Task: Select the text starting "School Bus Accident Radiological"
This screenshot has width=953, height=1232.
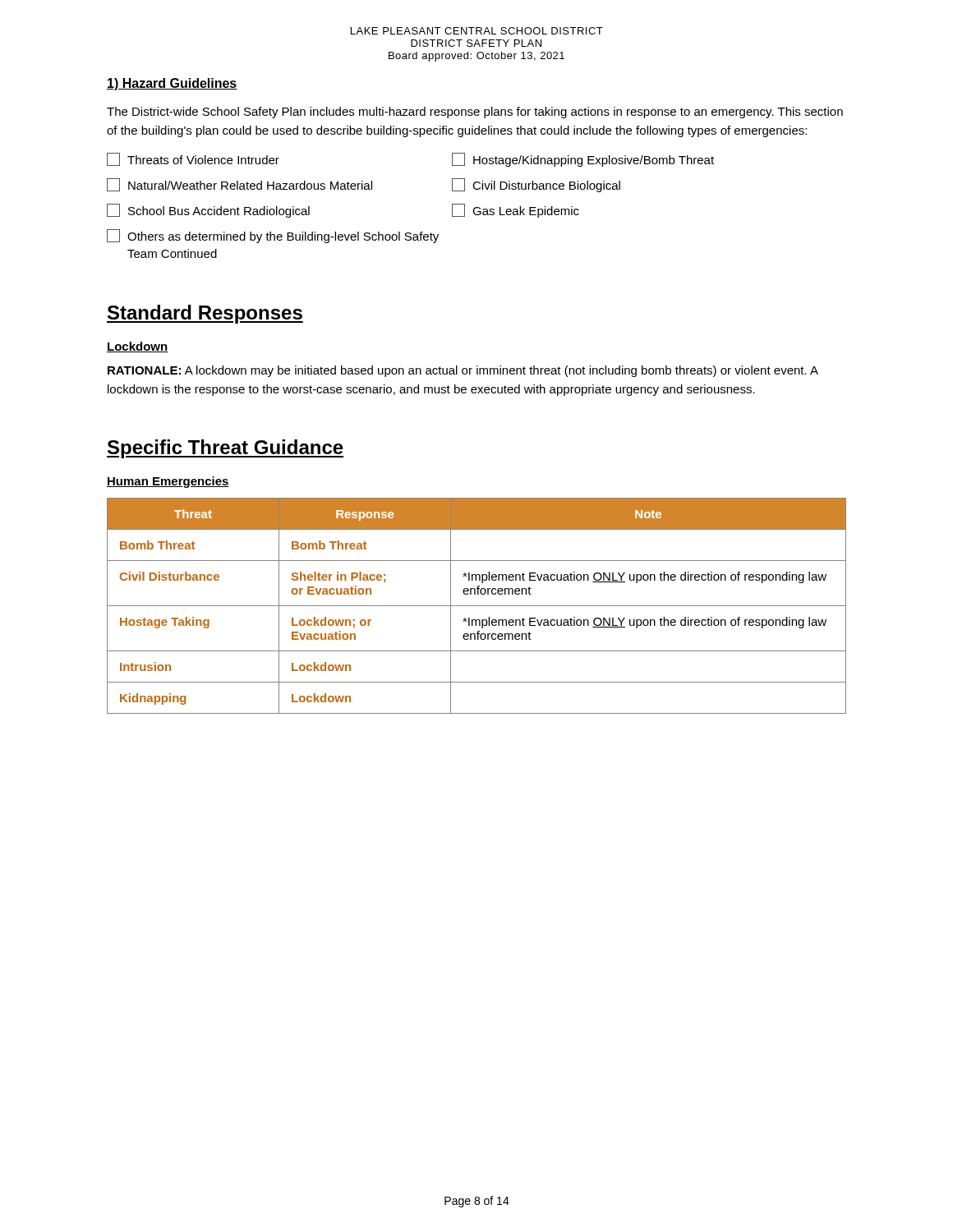Action: pyautogui.click(x=209, y=211)
